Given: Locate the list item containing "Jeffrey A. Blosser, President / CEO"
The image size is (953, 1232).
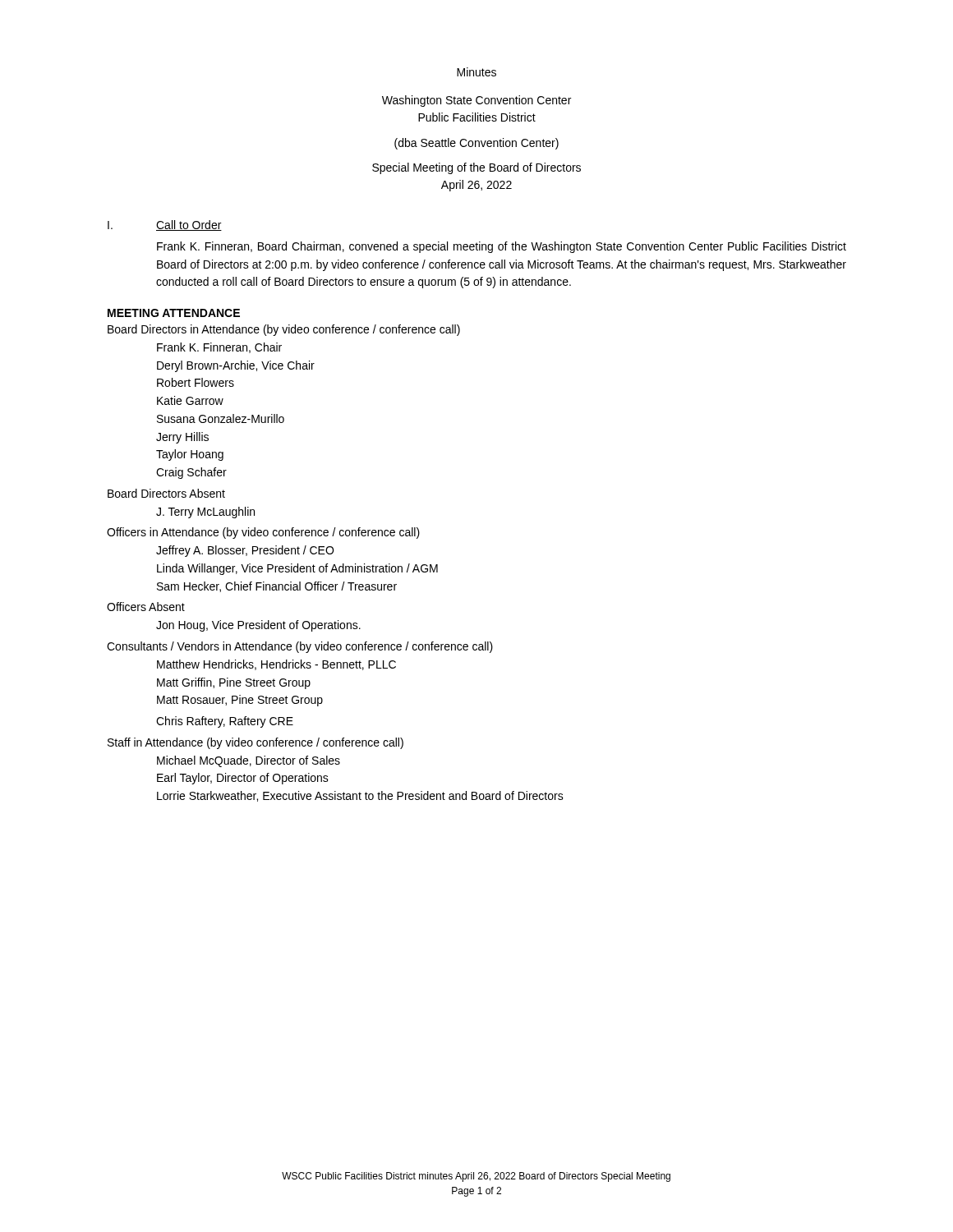Looking at the screenshot, I should pyautogui.click(x=245, y=551).
